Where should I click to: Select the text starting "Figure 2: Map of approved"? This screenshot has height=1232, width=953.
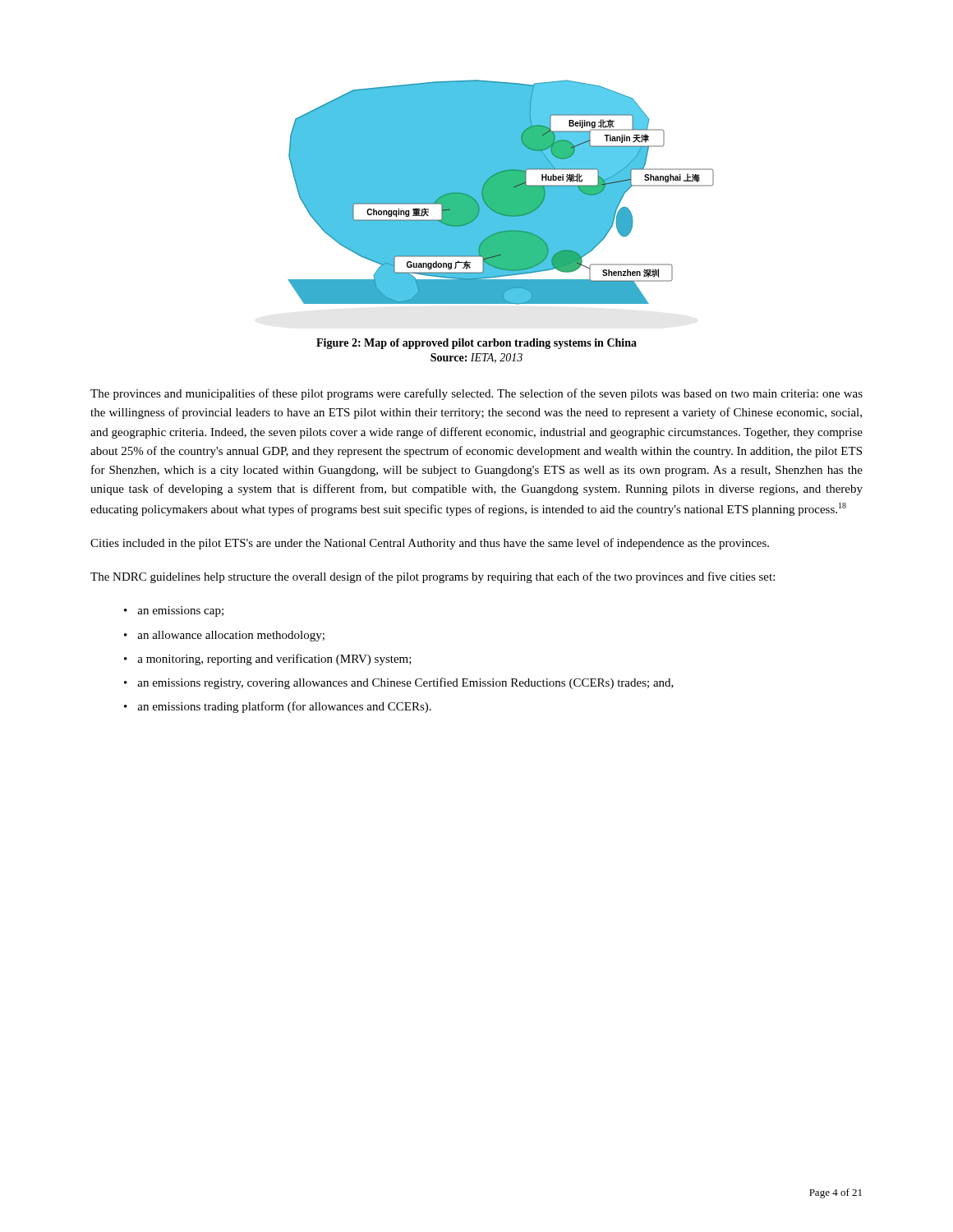pyautogui.click(x=476, y=351)
